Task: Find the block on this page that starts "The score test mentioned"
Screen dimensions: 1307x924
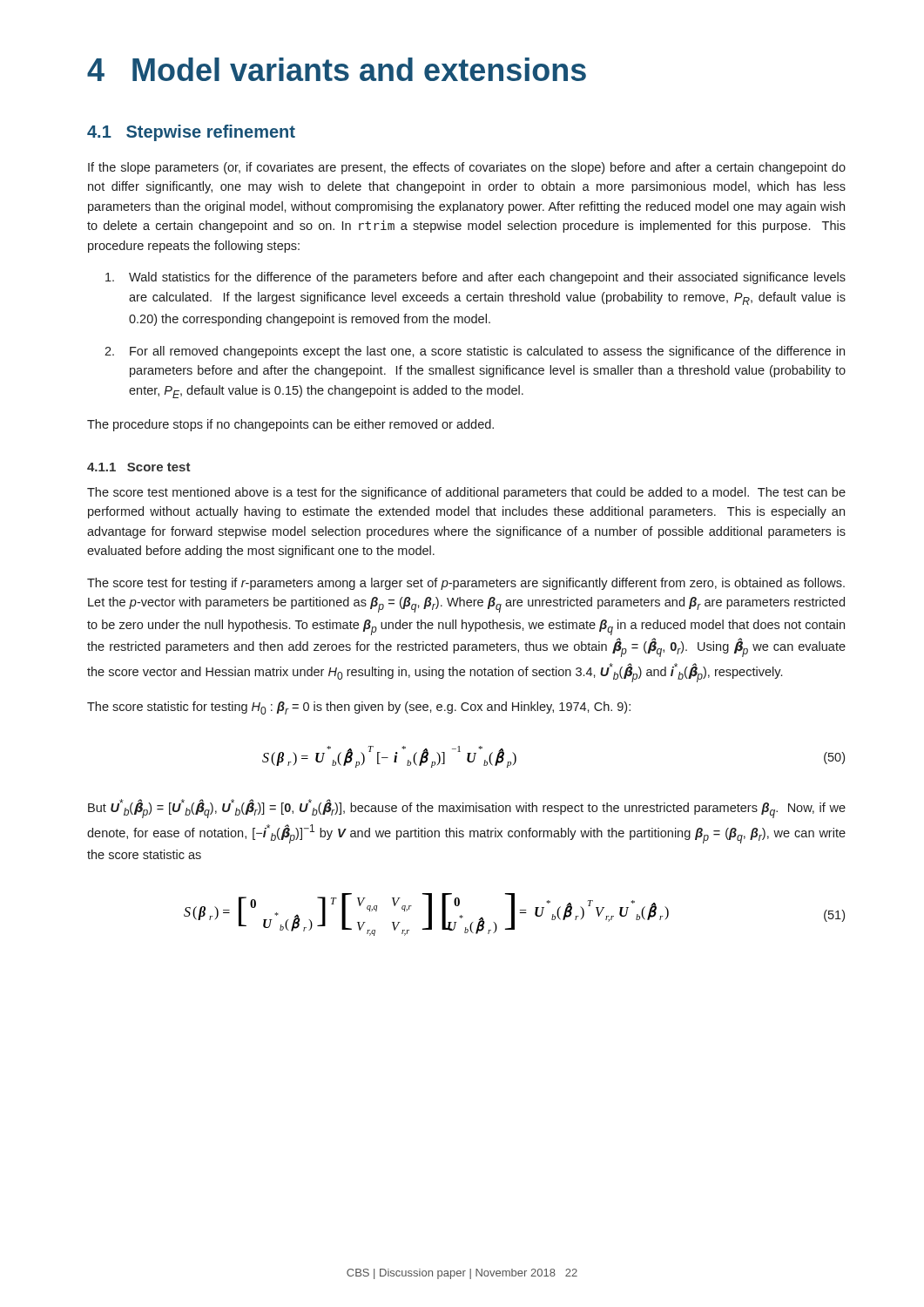Action: click(x=466, y=522)
